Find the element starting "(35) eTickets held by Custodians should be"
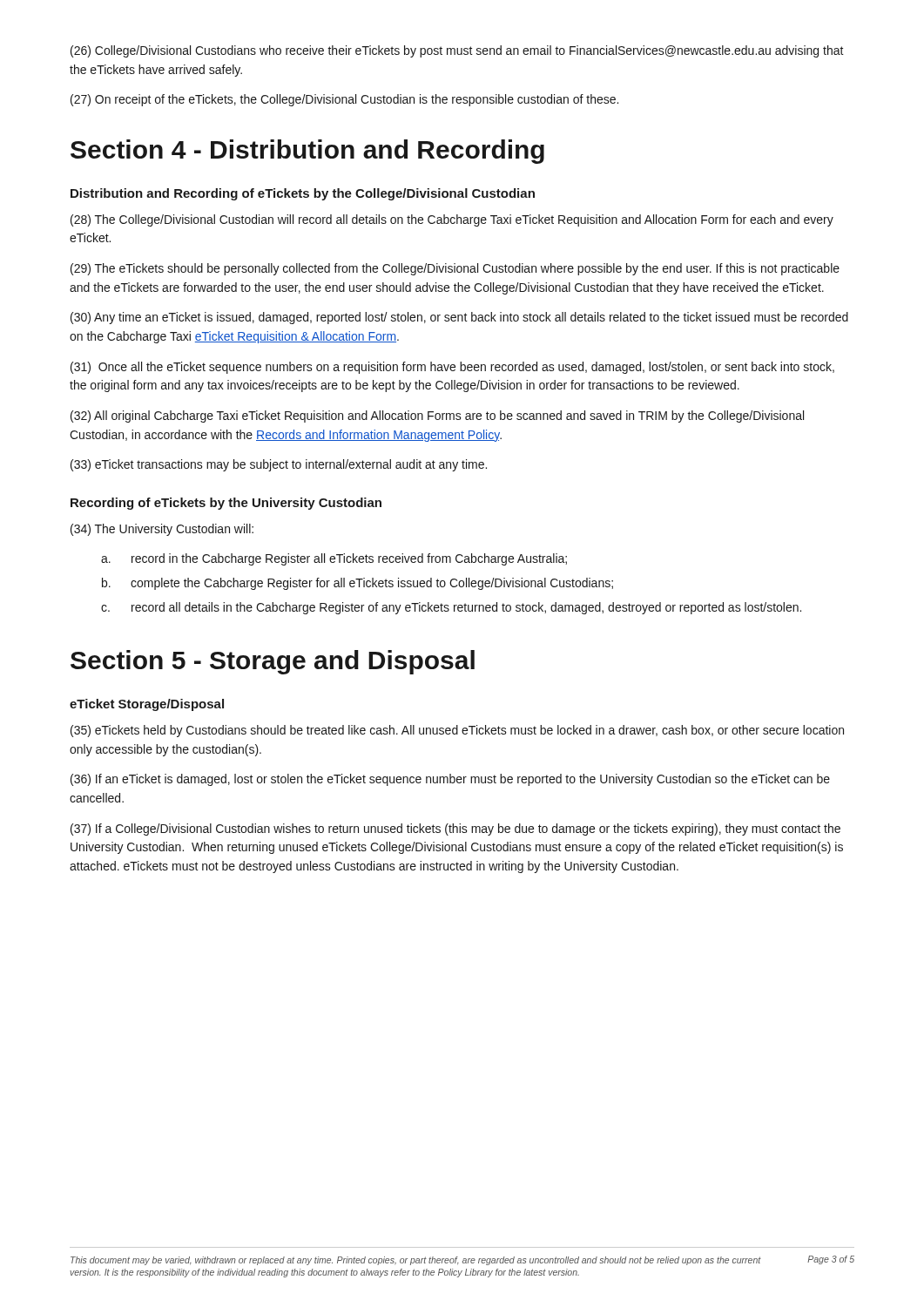 pyautogui.click(x=457, y=740)
